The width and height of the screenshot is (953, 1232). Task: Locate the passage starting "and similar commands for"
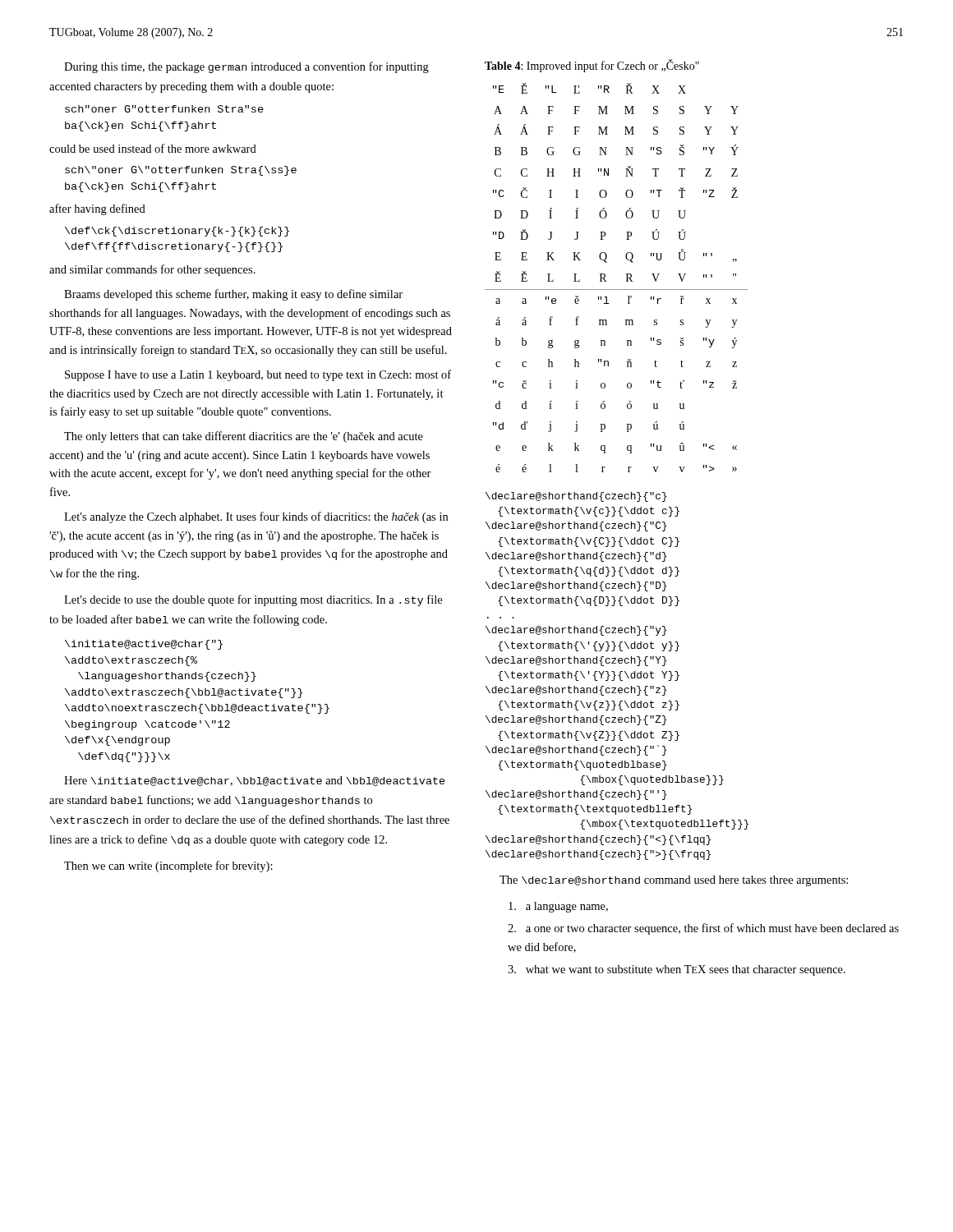[x=251, y=269]
